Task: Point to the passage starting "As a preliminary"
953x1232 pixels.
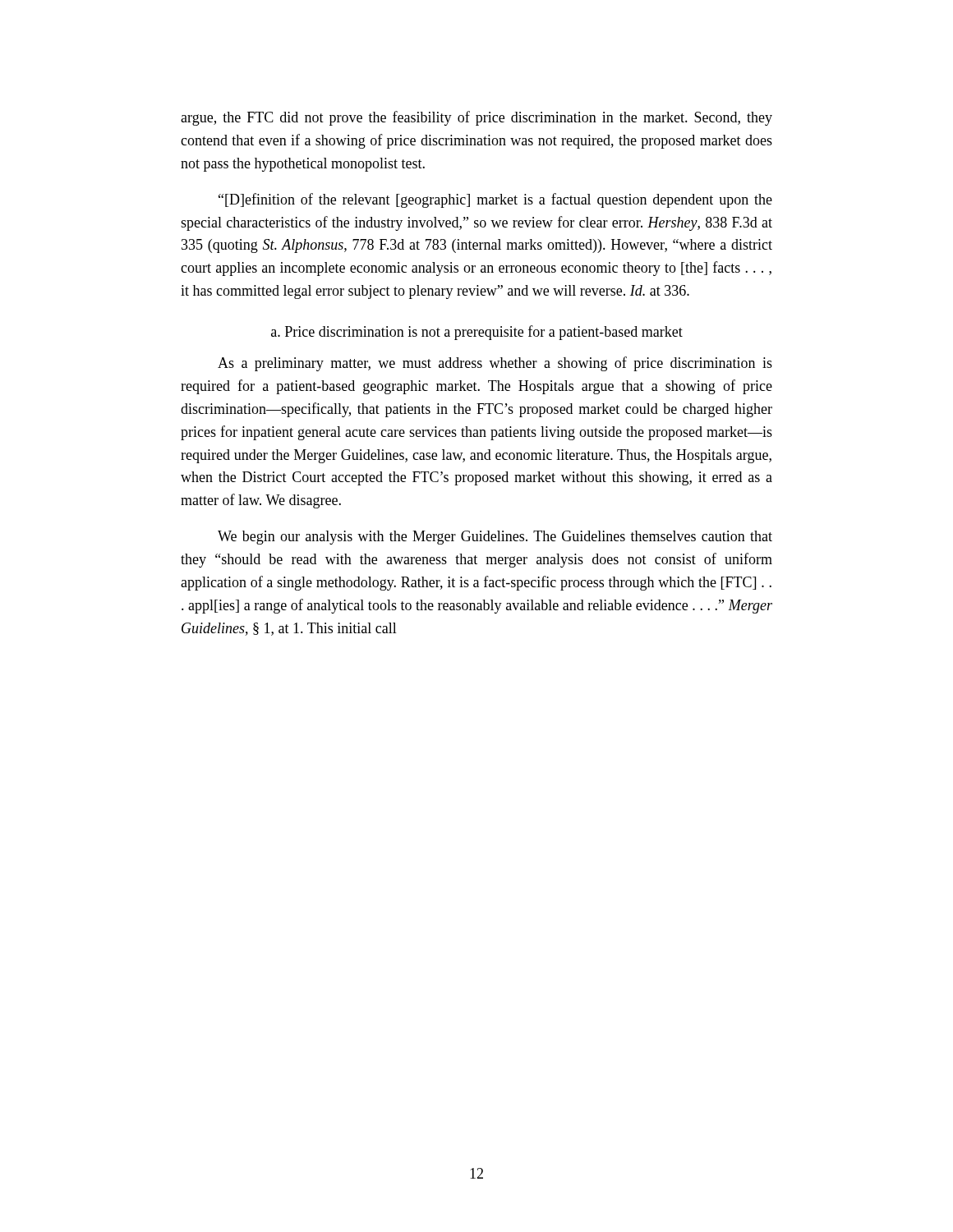Action: pos(476,432)
